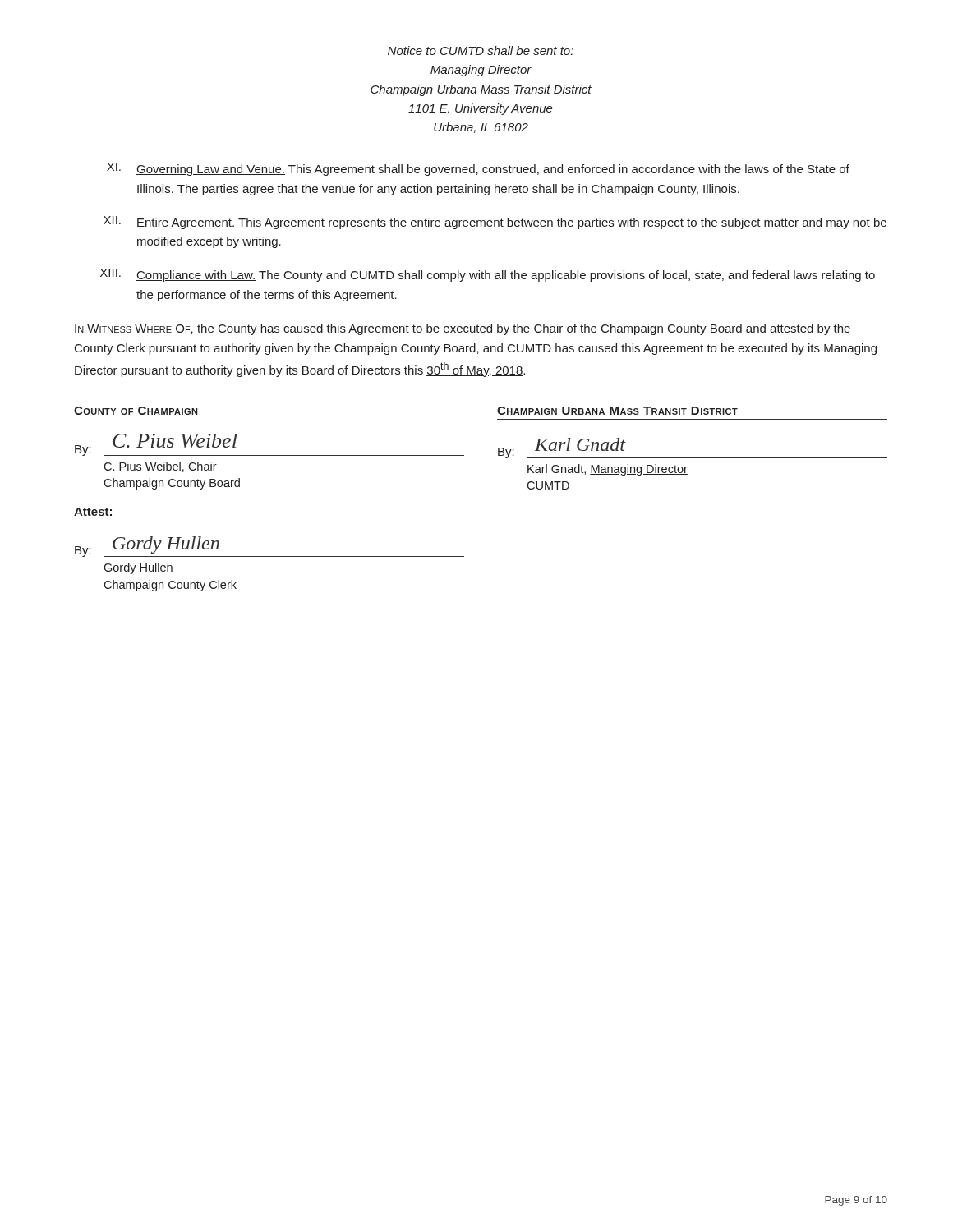
Task: Select the text block starting "County of Champaign By: C. Pius"
Action: tap(136, 411)
